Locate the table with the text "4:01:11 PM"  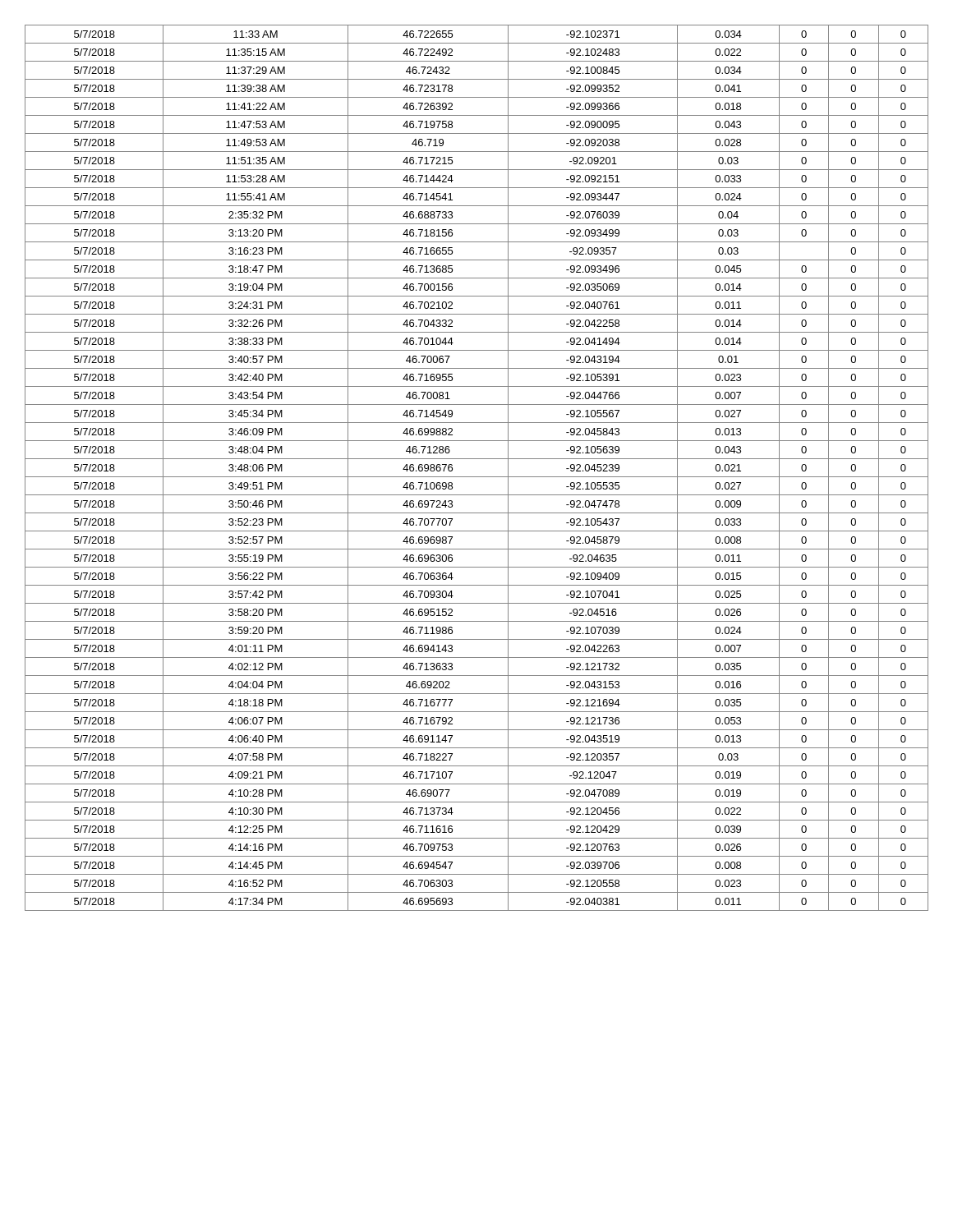click(476, 468)
